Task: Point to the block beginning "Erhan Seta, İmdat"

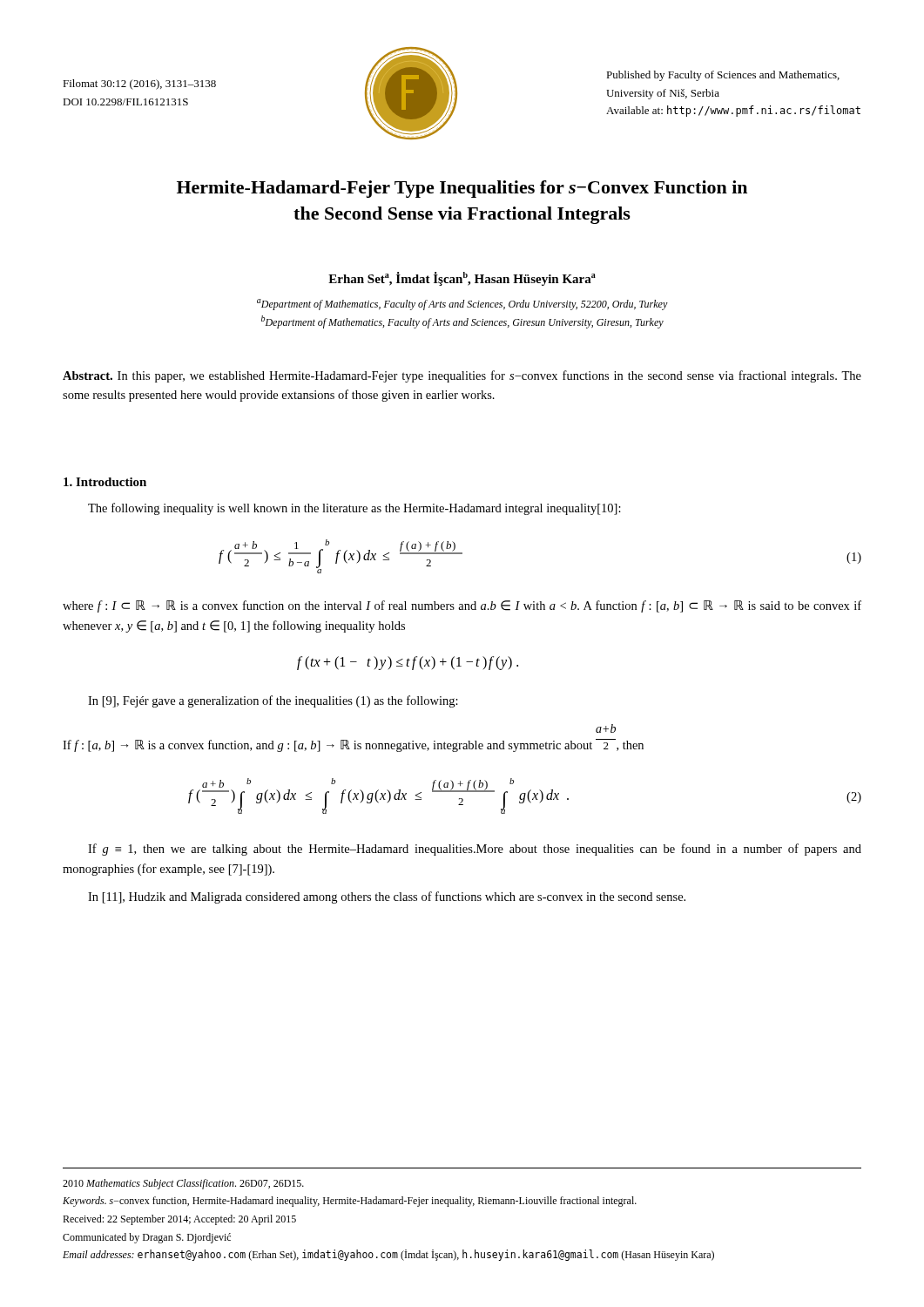Action: [x=462, y=278]
